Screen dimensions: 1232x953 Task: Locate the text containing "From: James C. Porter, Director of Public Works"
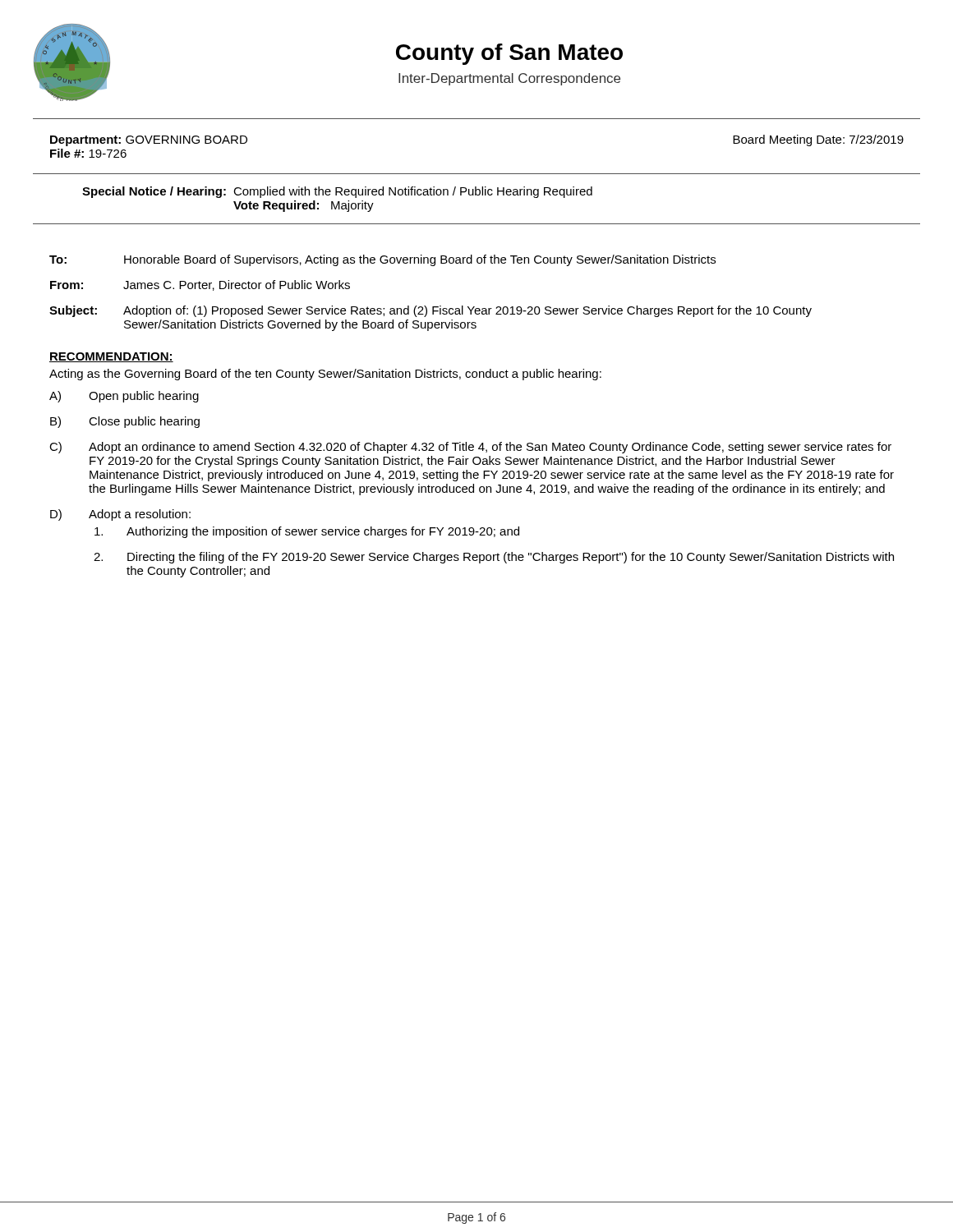click(200, 285)
